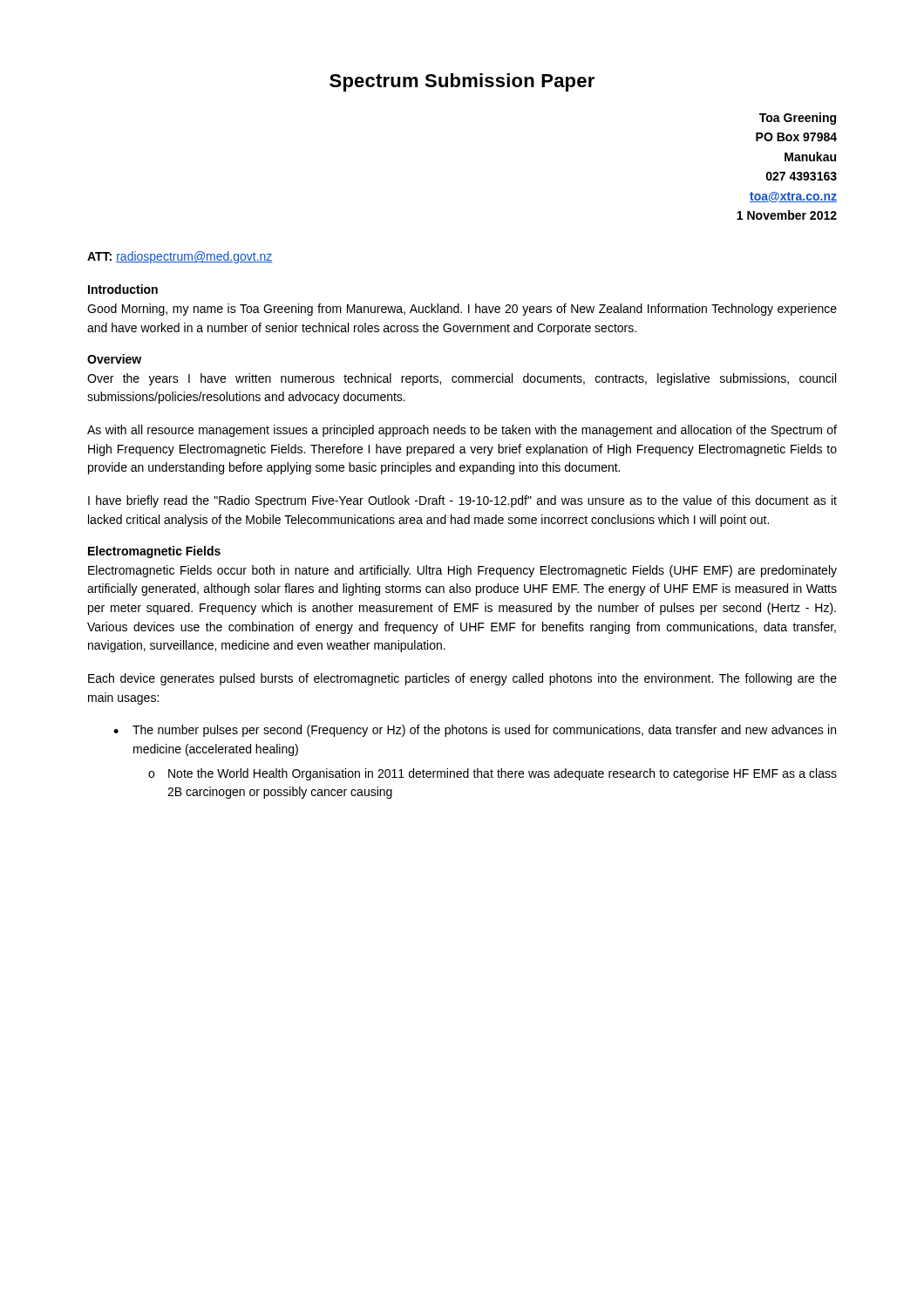Click on the passage starting "o Note the World Health Organisation in"
Image resolution: width=924 pixels, height=1308 pixels.
(x=493, y=783)
